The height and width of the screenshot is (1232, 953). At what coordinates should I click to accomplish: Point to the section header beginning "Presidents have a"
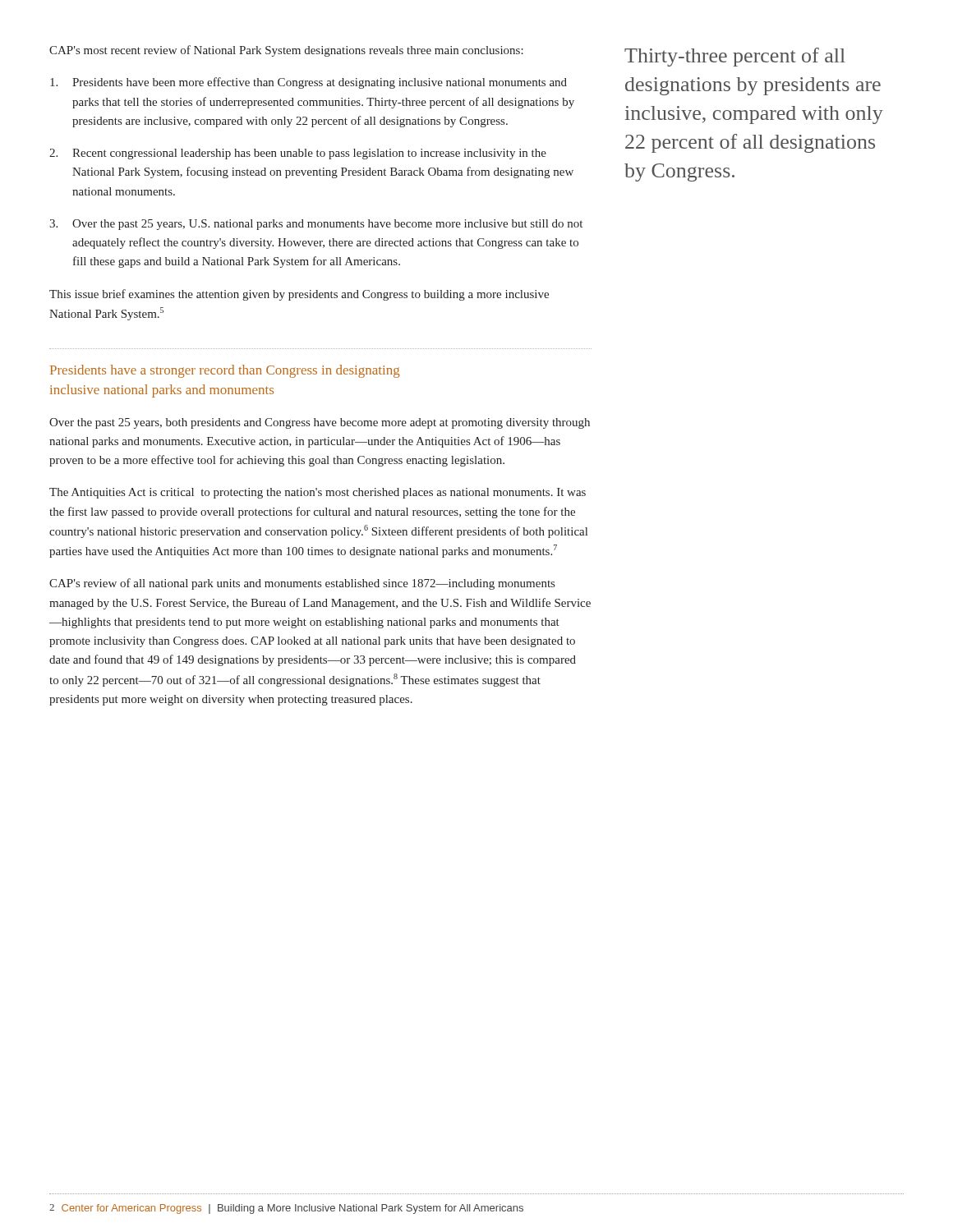tap(225, 380)
